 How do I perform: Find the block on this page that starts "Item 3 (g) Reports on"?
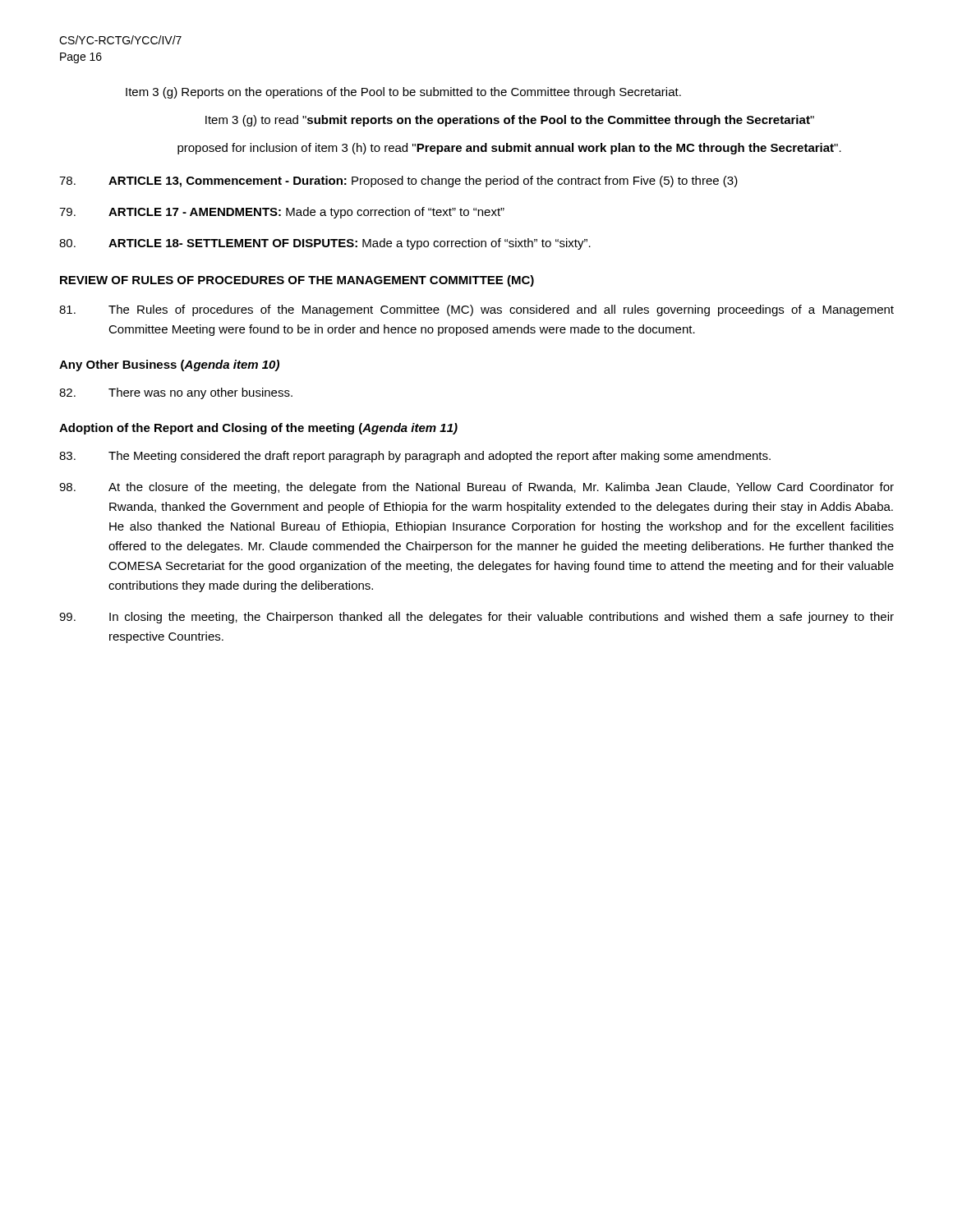[x=403, y=92]
